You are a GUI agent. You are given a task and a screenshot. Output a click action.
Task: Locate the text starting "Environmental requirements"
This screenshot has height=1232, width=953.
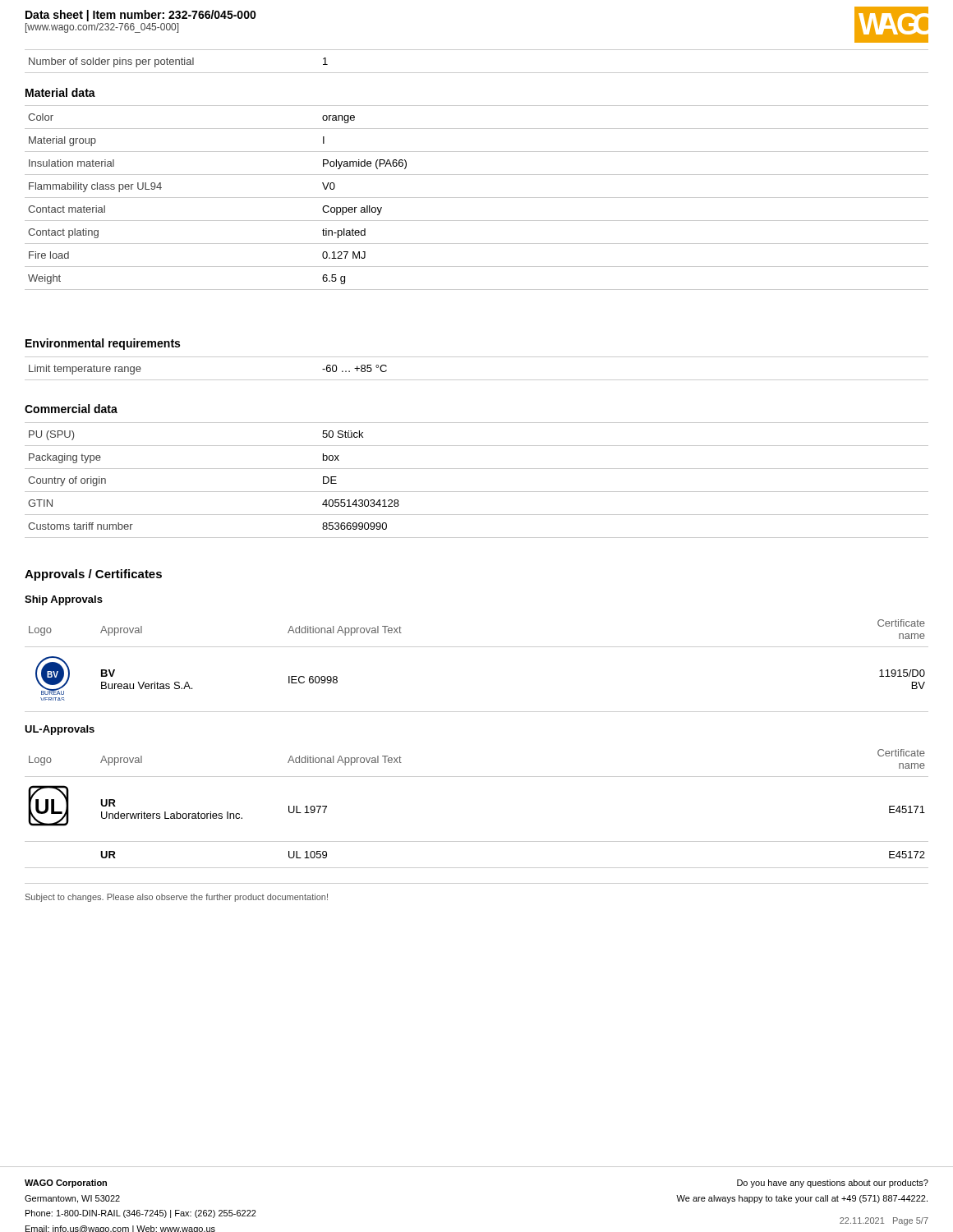103,343
